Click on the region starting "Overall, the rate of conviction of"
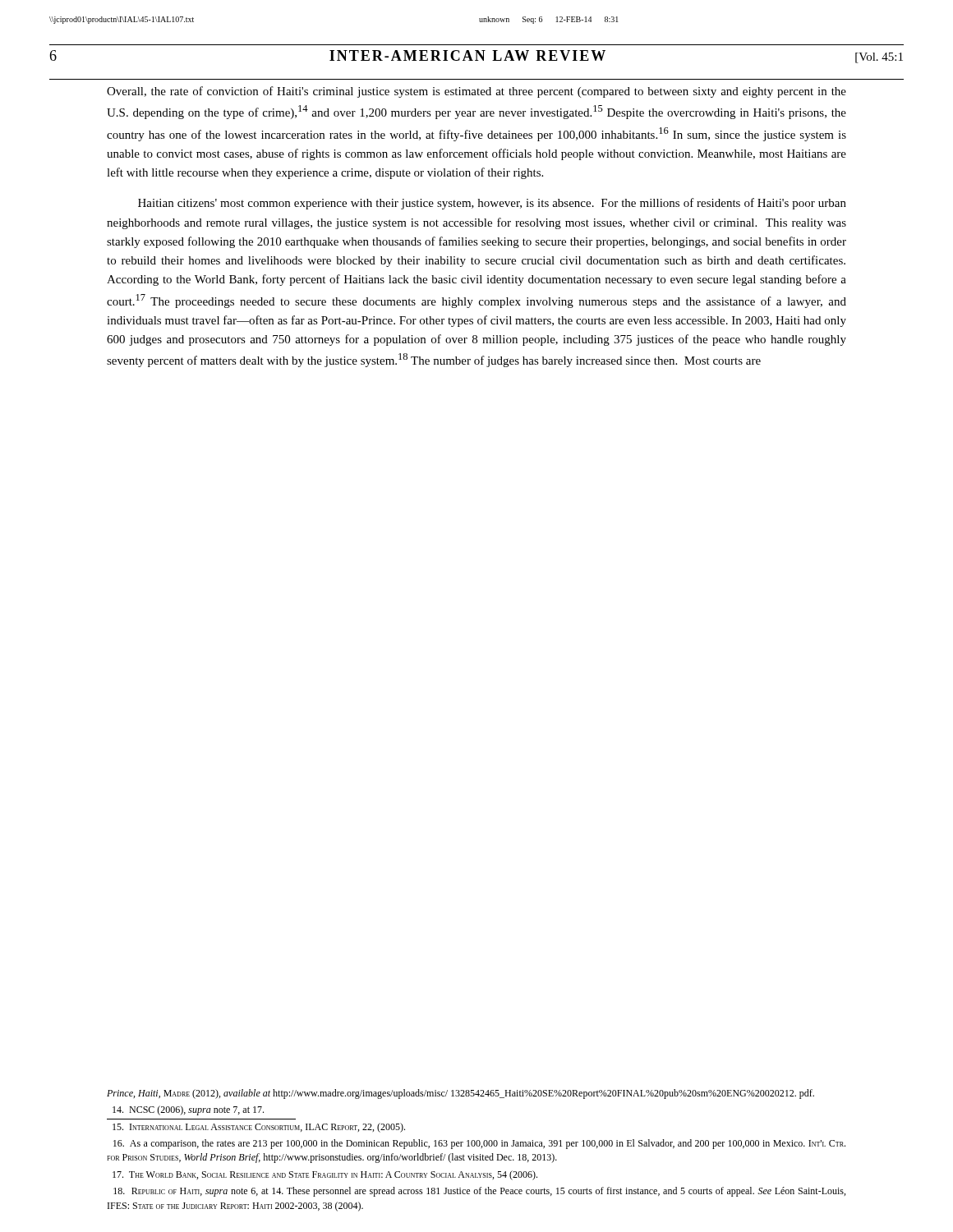953x1232 pixels. pos(476,132)
